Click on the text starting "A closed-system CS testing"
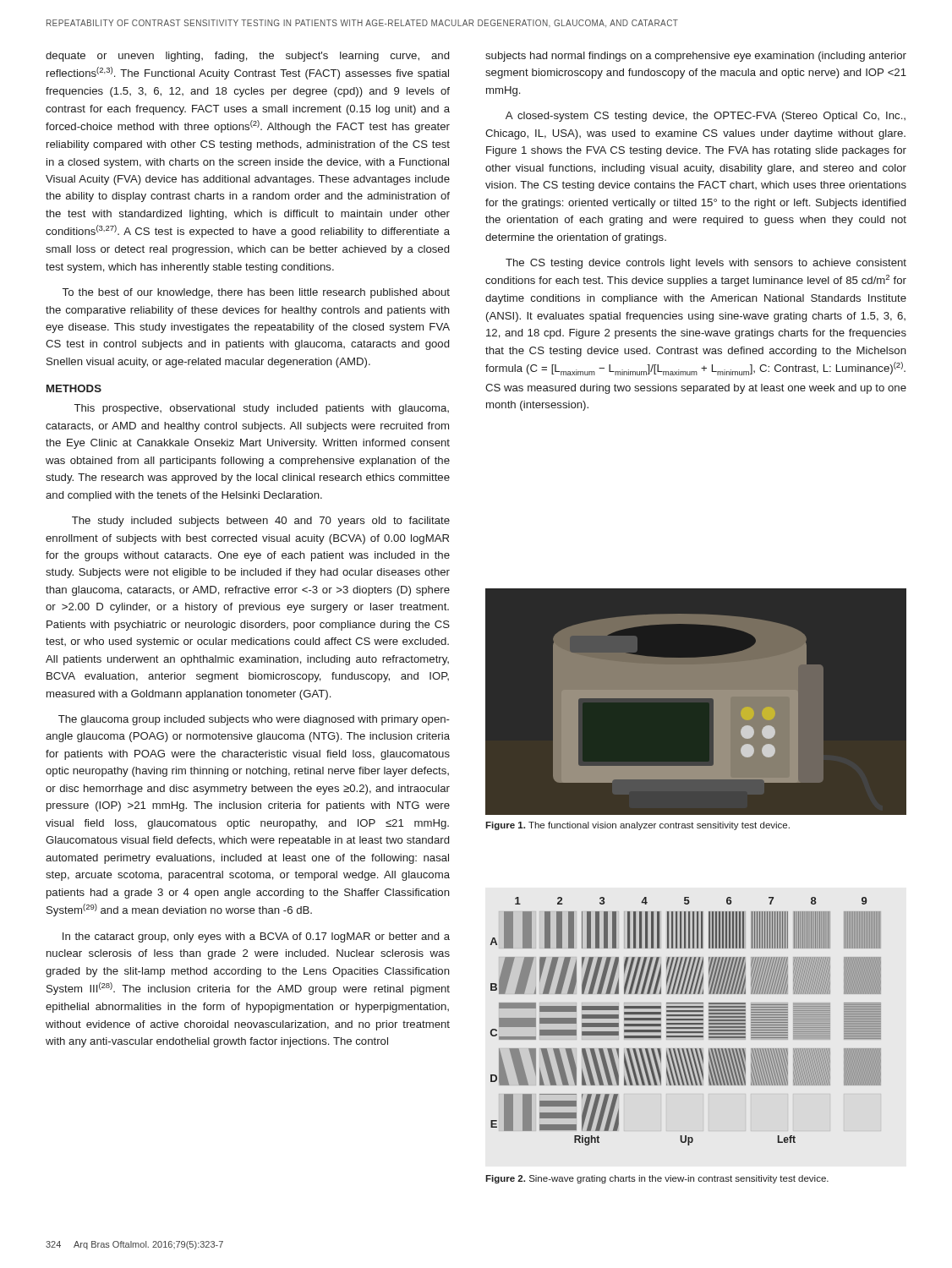Screen dimensions: 1268x952 point(696,176)
